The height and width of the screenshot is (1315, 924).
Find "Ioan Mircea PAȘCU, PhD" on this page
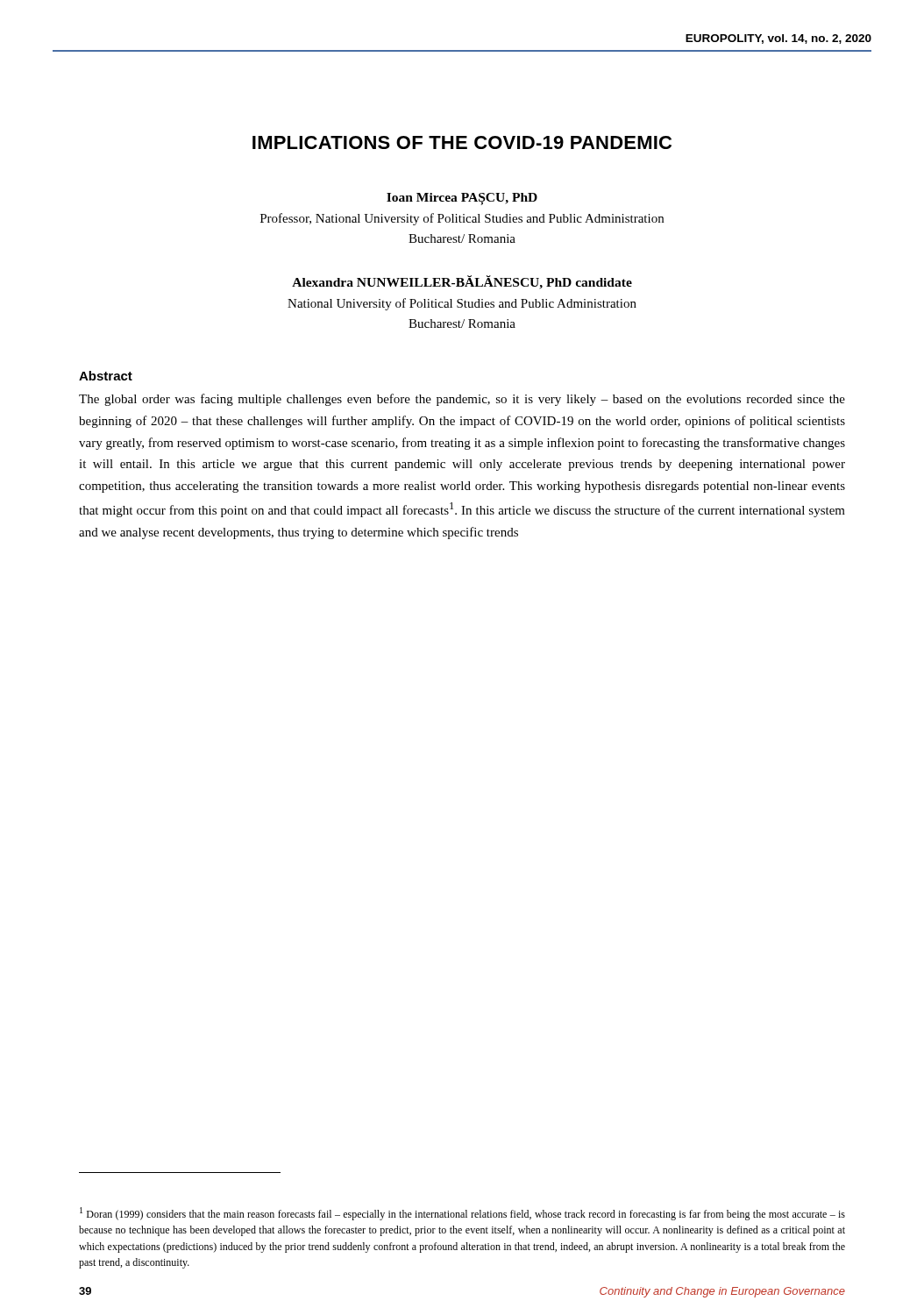pos(462,197)
